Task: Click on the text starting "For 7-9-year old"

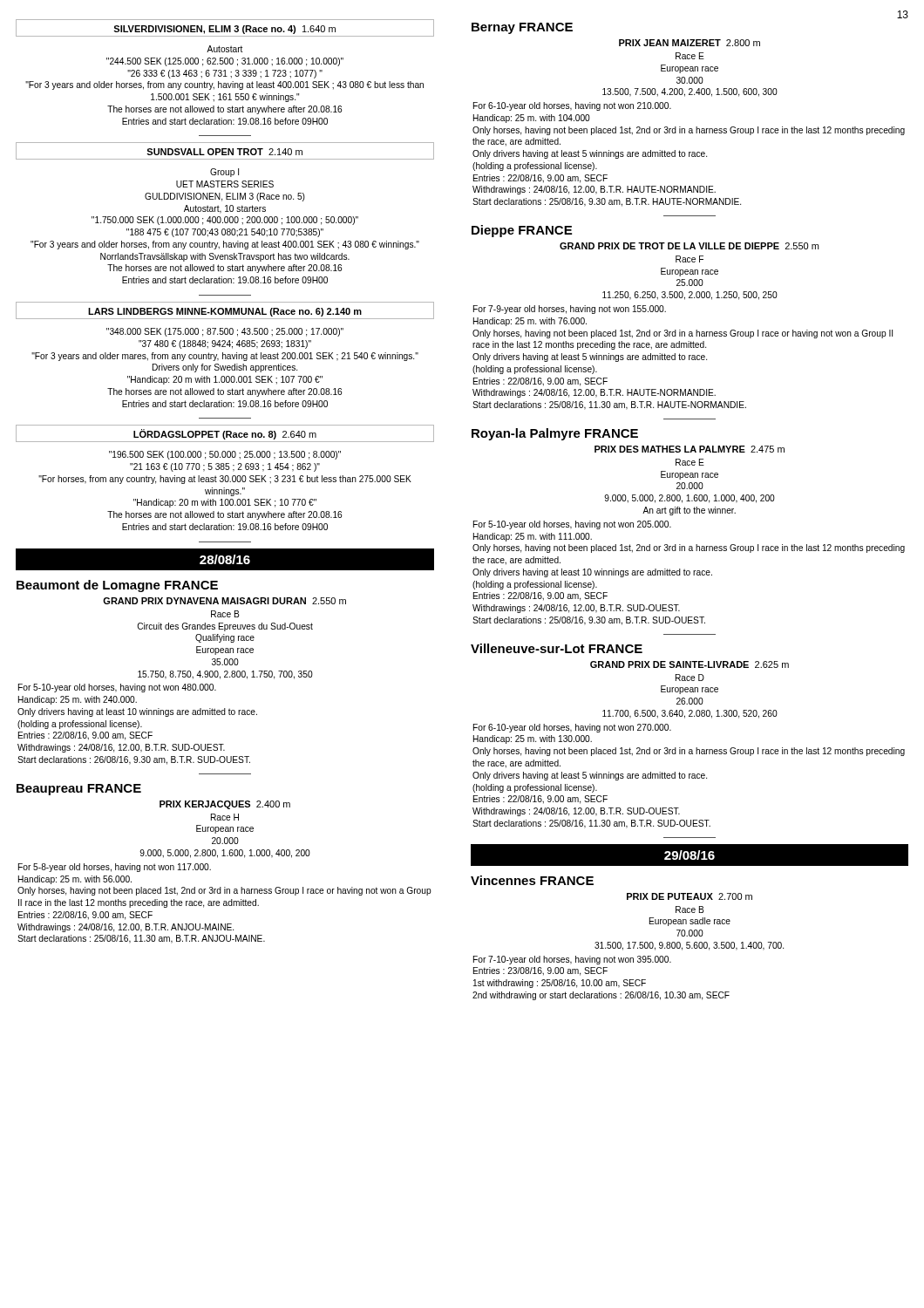Action: (683, 357)
